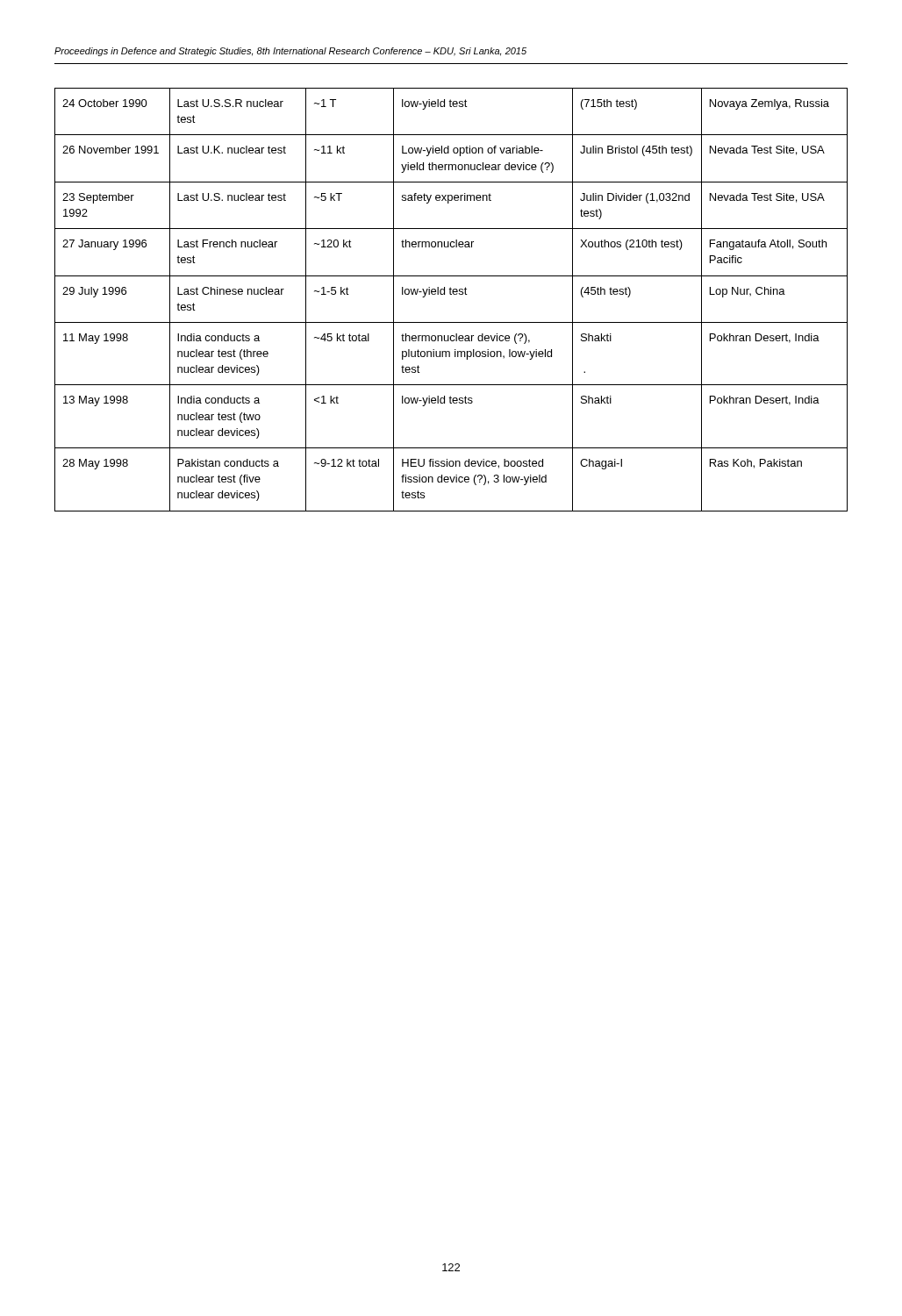902x1316 pixels.
Task: Click on the table containing "~11 kt"
Action: [x=451, y=299]
